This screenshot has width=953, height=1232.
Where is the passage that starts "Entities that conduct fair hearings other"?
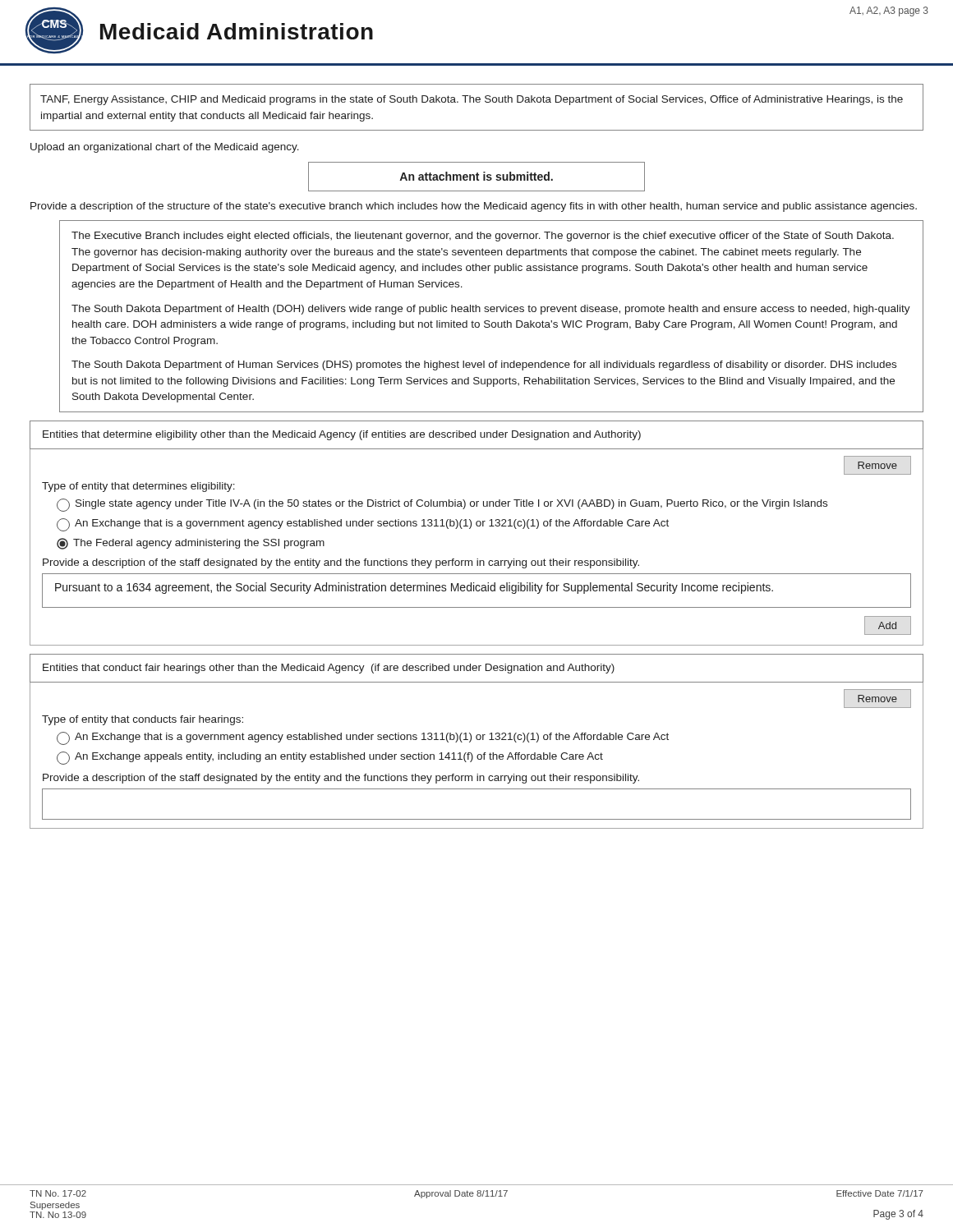click(x=328, y=667)
